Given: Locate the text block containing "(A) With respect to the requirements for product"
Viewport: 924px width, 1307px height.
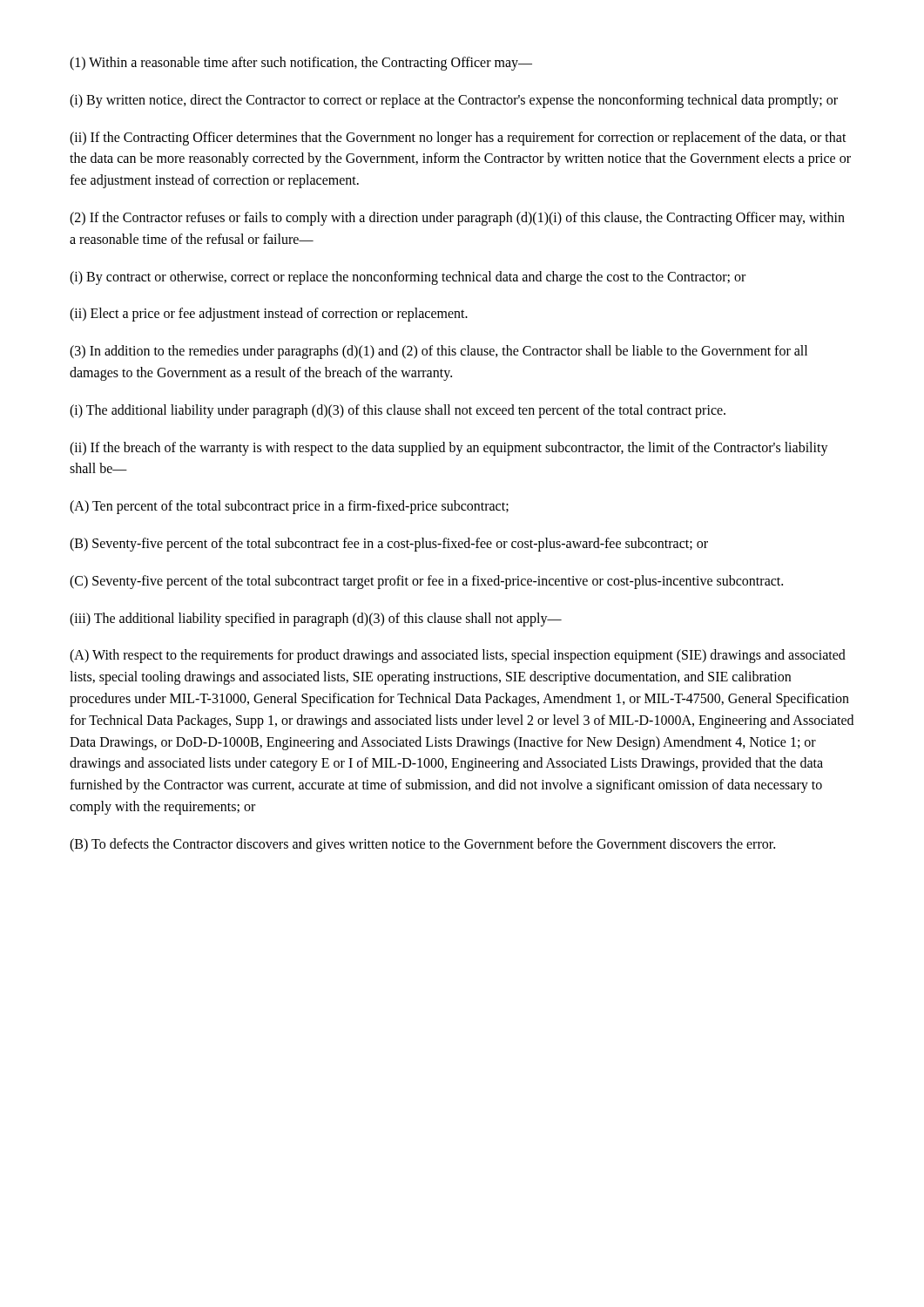Looking at the screenshot, I should (x=462, y=731).
